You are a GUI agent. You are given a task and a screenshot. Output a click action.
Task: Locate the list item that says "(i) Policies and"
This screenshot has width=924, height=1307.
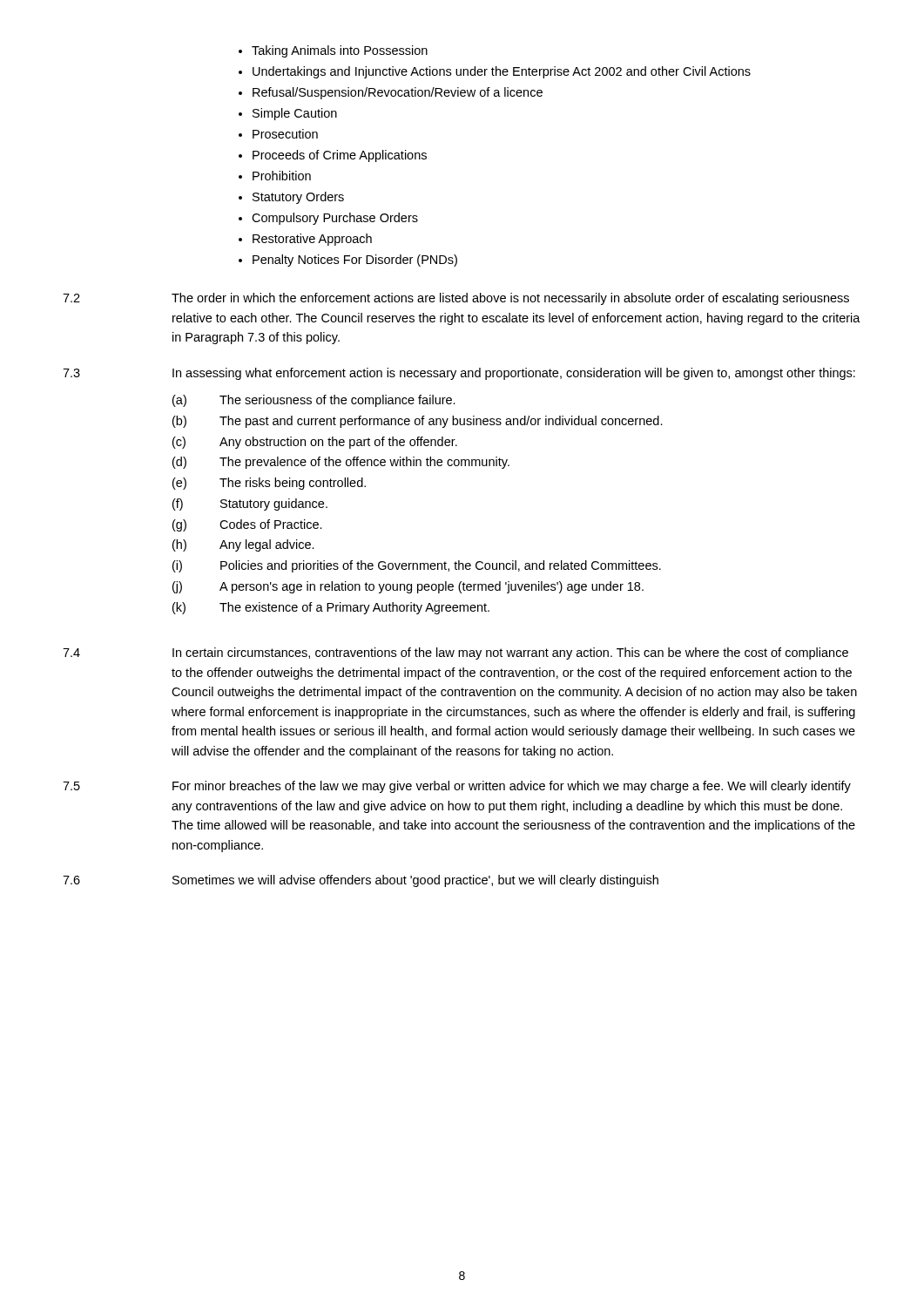516,566
